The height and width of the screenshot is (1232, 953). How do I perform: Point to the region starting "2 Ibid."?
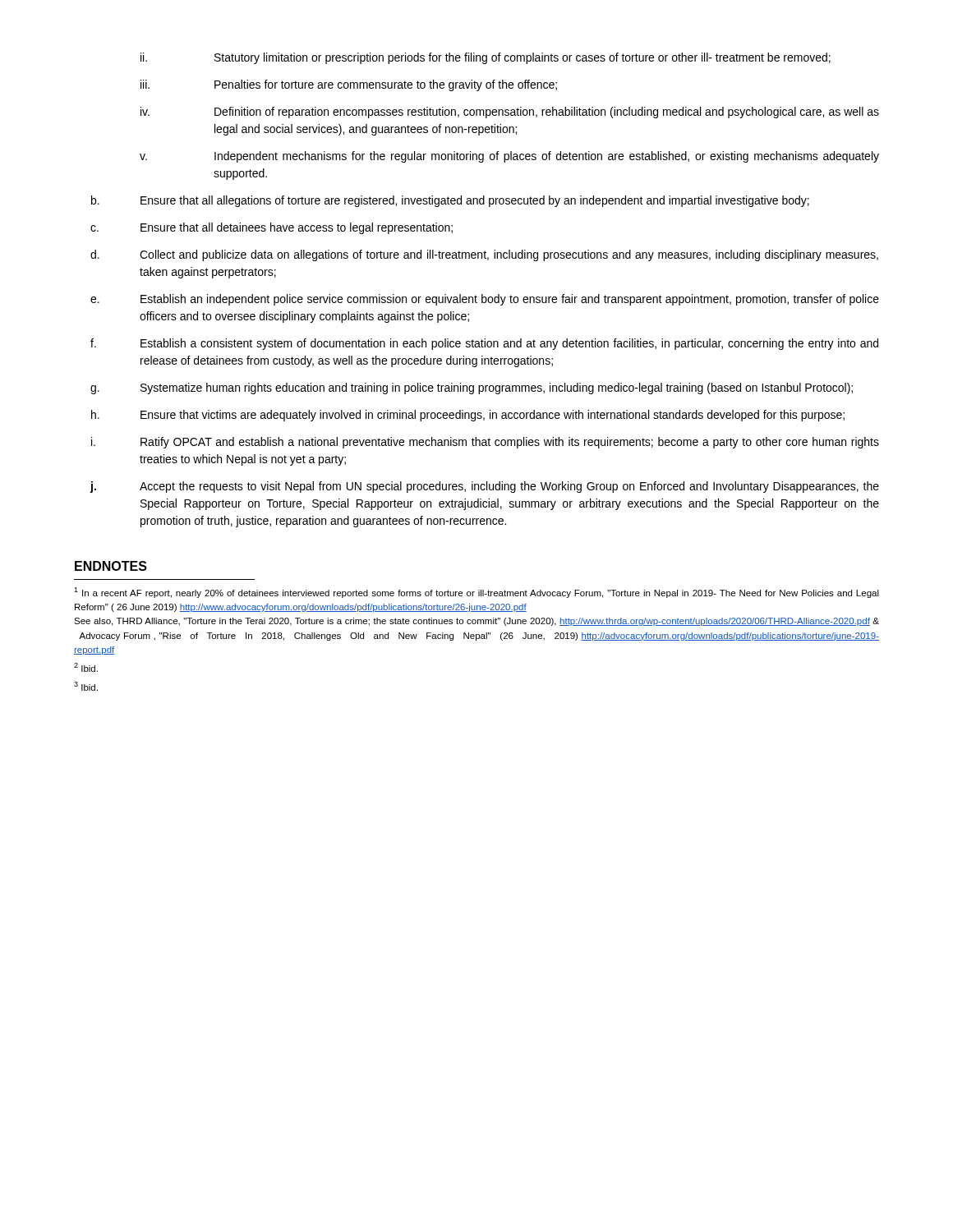86,667
